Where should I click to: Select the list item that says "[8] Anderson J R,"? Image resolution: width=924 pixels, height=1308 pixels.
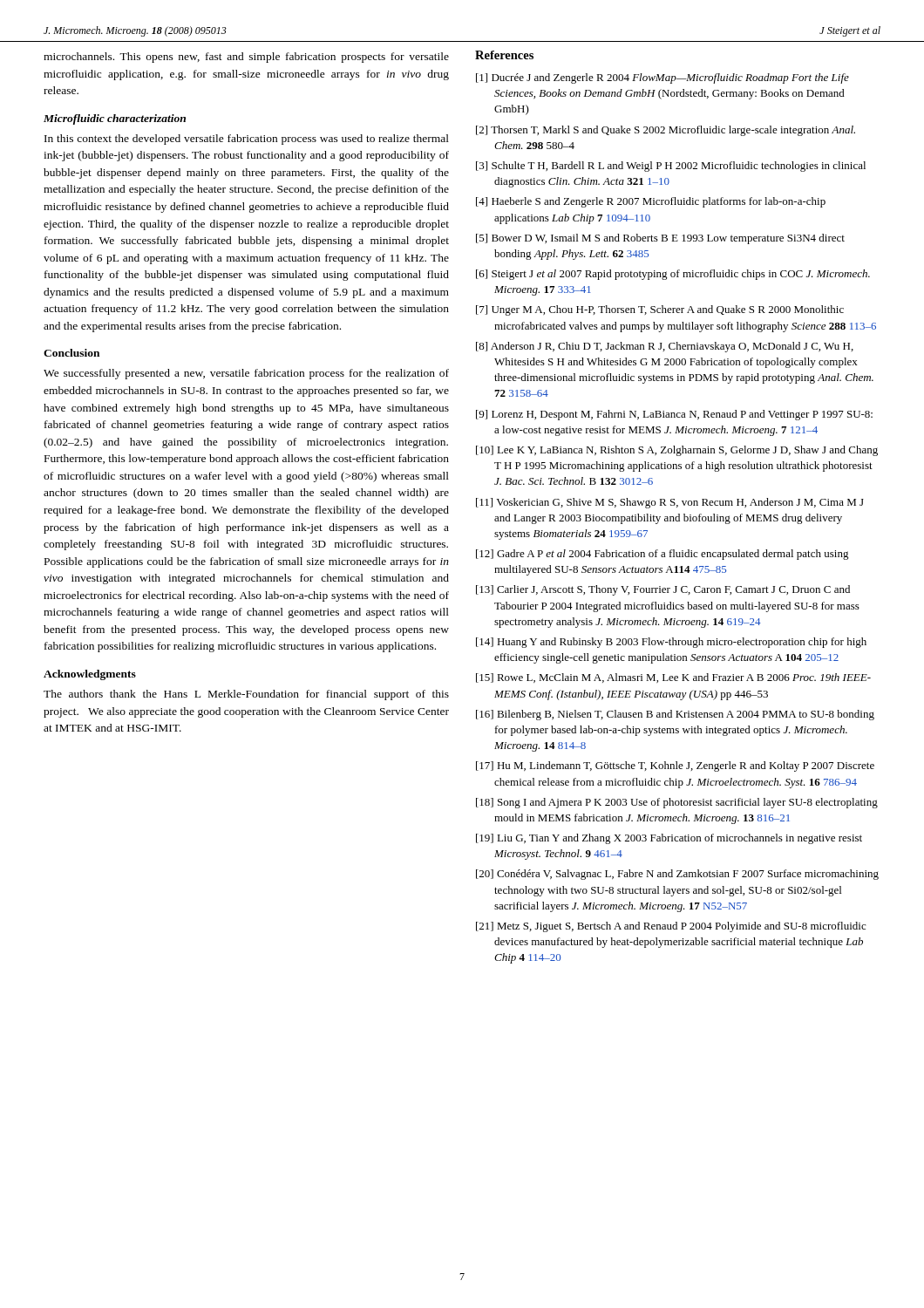[675, 369]
